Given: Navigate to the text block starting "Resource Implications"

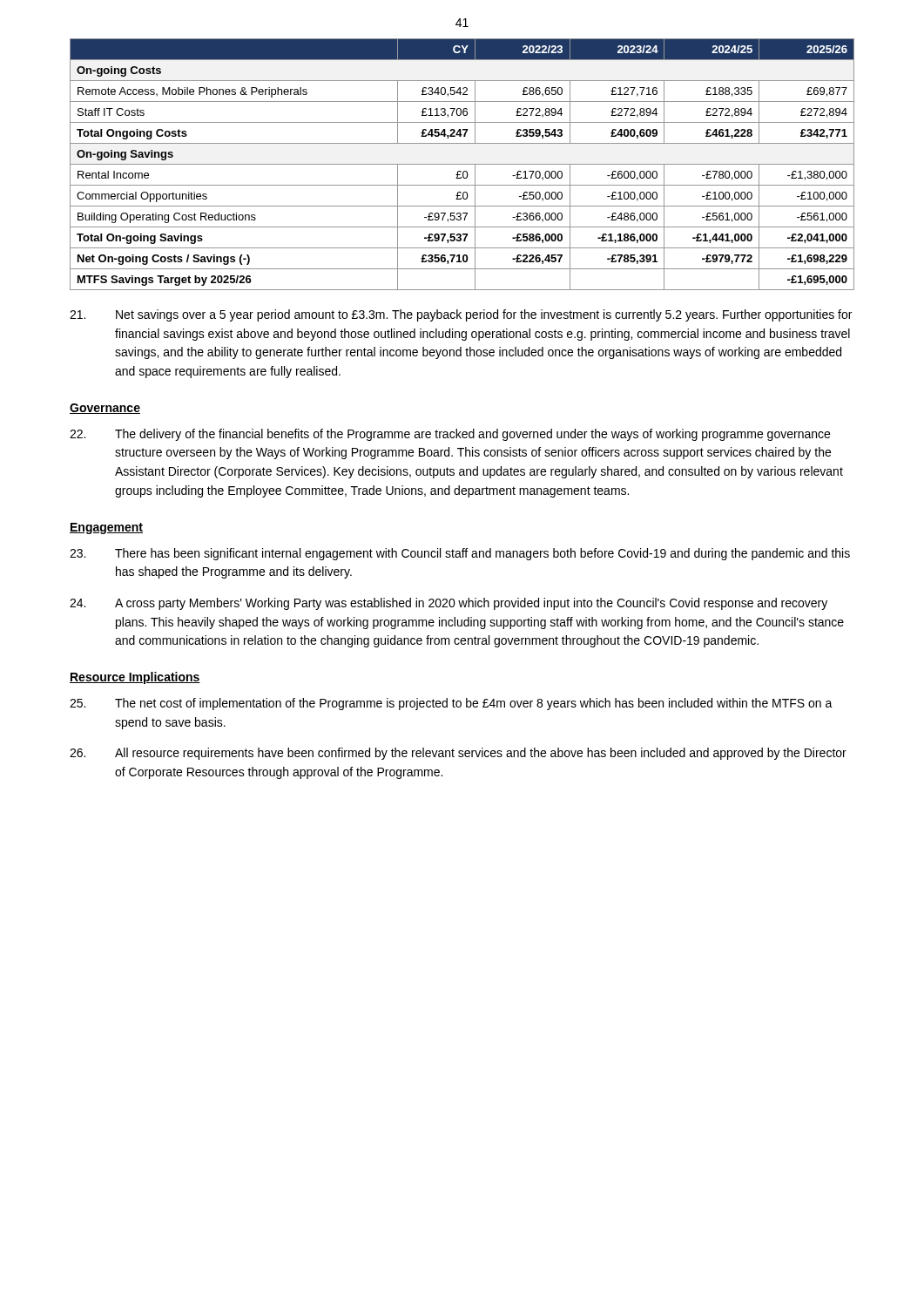Looking at the screenshot, I should [135, 677].
